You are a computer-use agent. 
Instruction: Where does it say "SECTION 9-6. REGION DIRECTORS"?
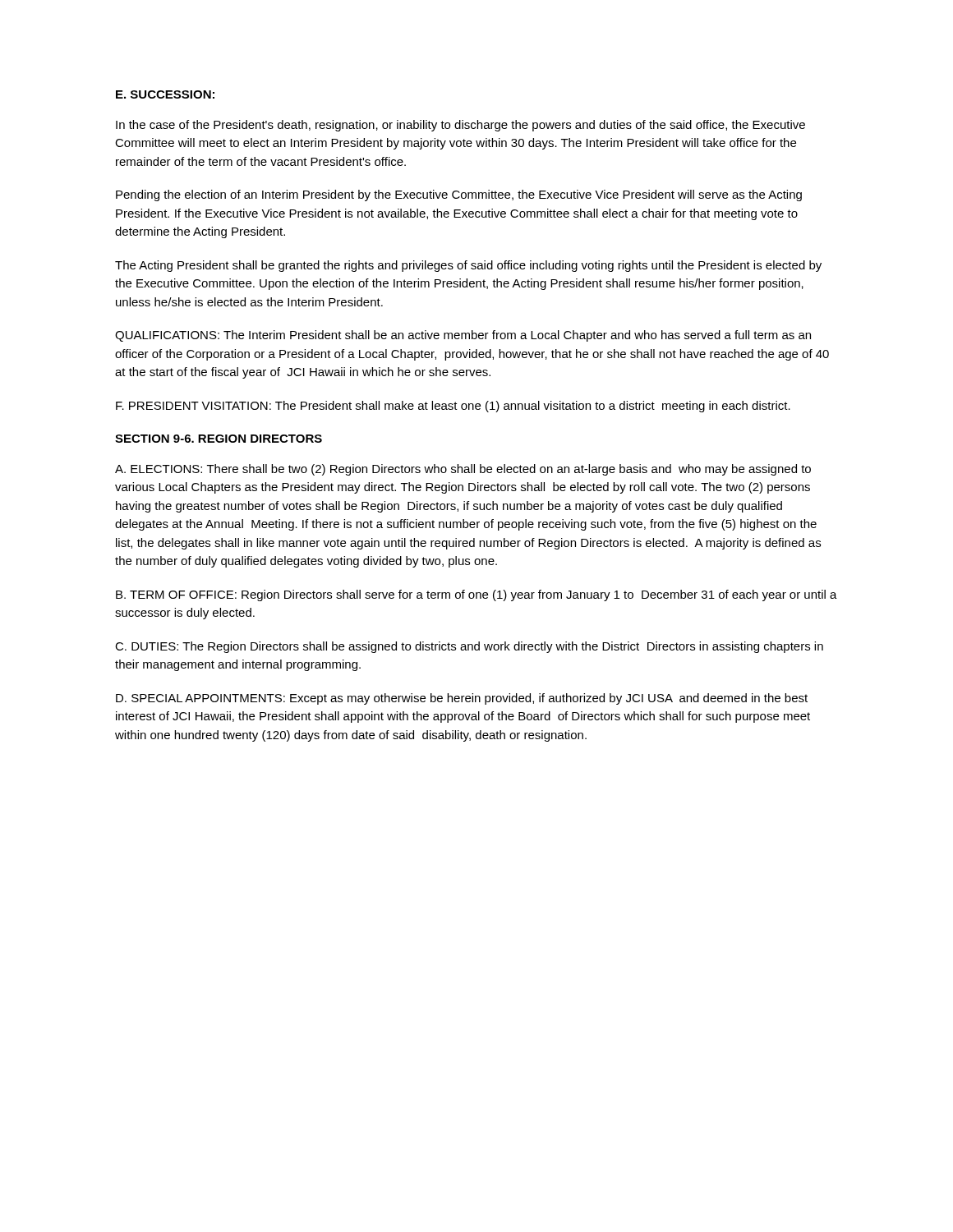click(219, 438)
